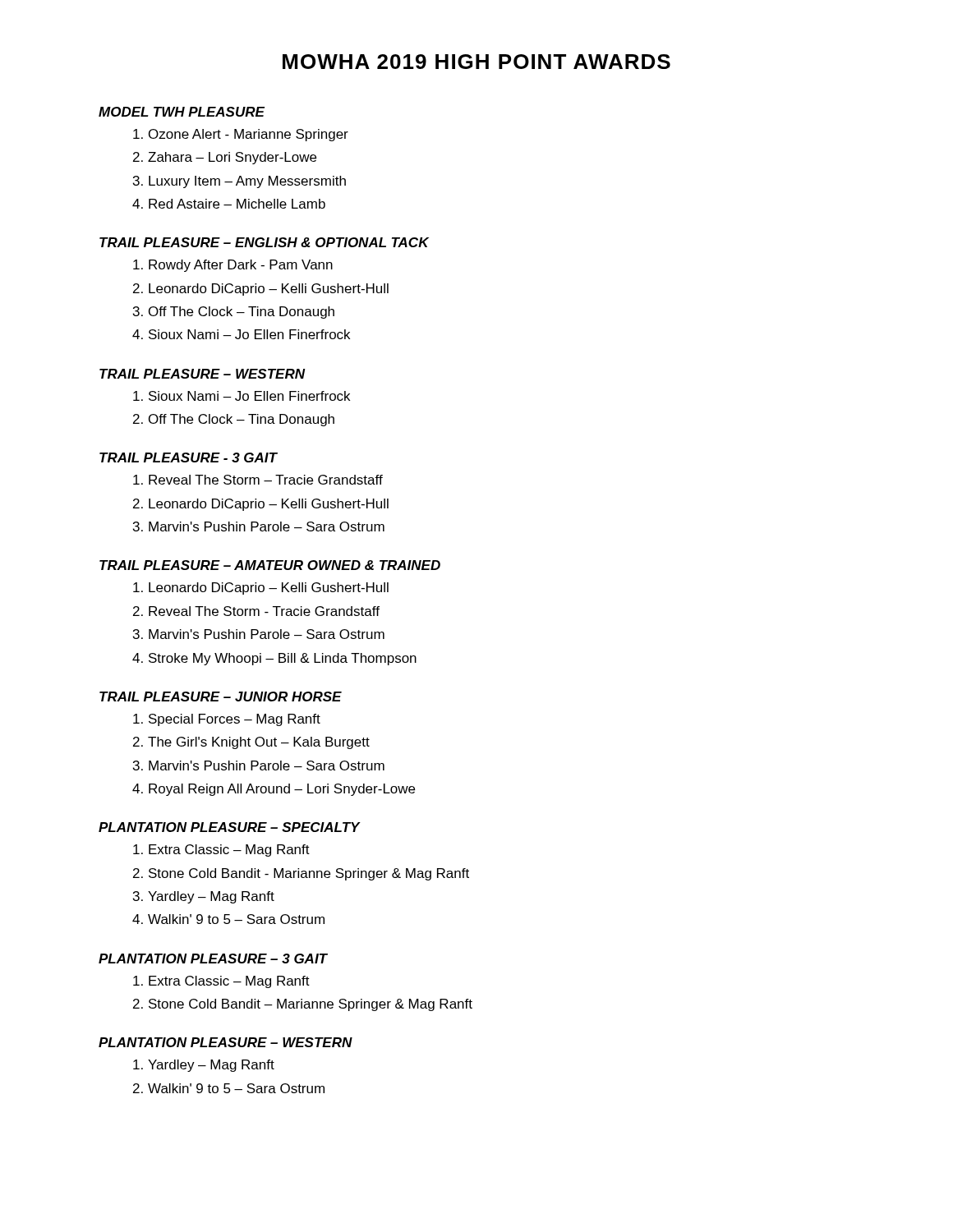Navigate to the block starting "Stone Cold Bandit - Marianne Springer &"
This screenshot has width=953, height=1232.
[x=309, y=873]
